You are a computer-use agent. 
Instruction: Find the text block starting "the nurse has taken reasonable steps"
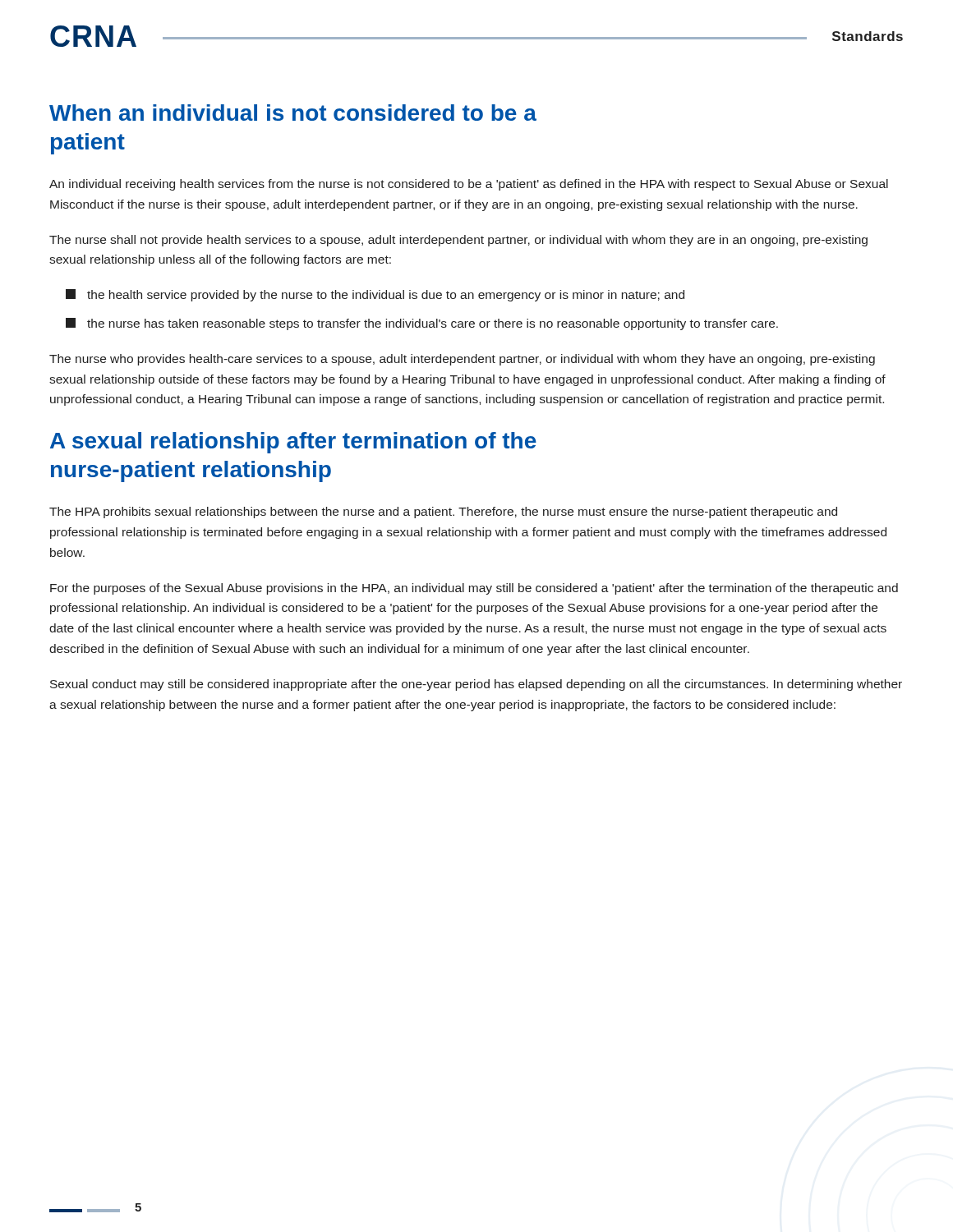pyautogui.click(x=422, y=324)
